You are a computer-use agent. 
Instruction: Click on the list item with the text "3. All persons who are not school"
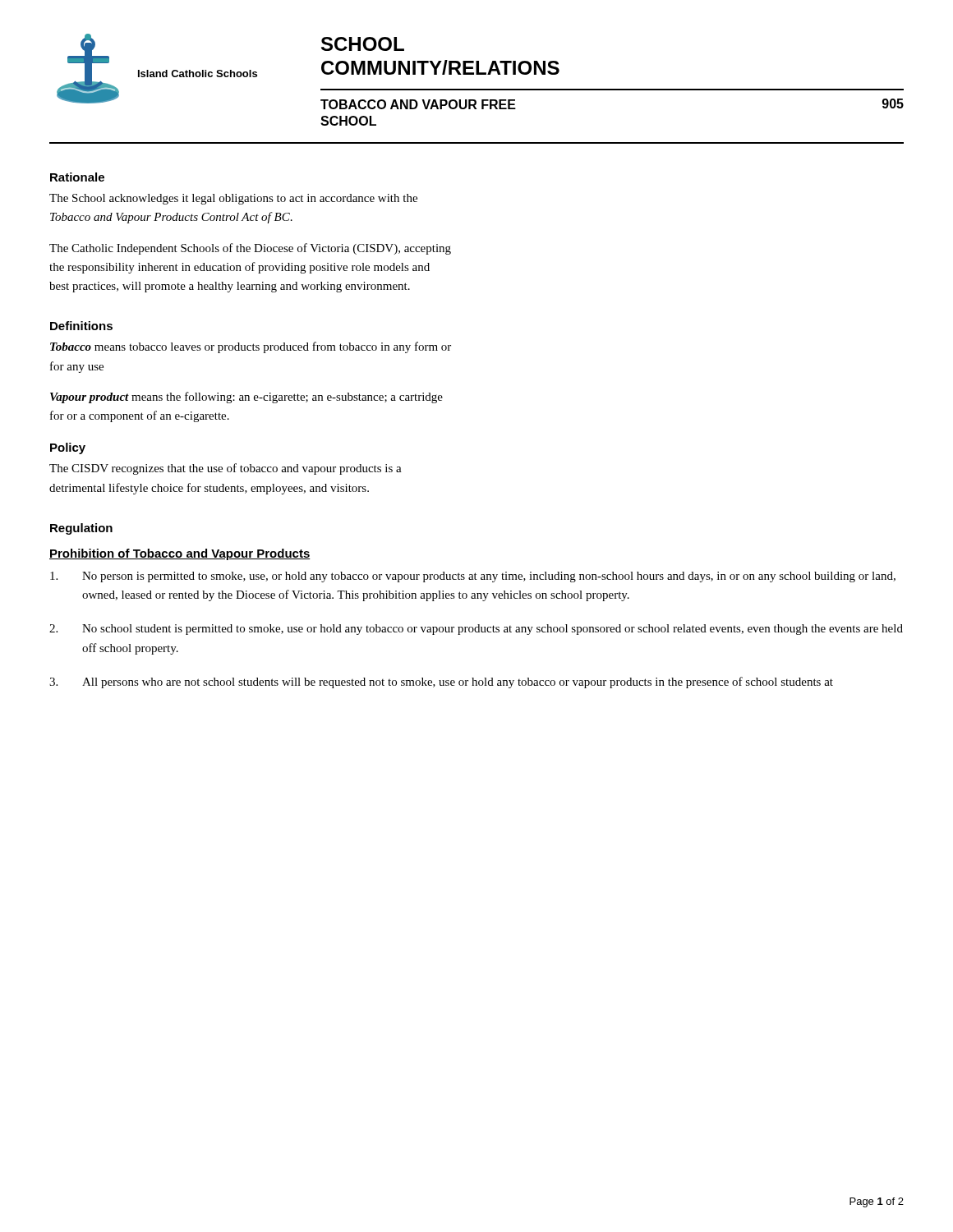point(476,682)
